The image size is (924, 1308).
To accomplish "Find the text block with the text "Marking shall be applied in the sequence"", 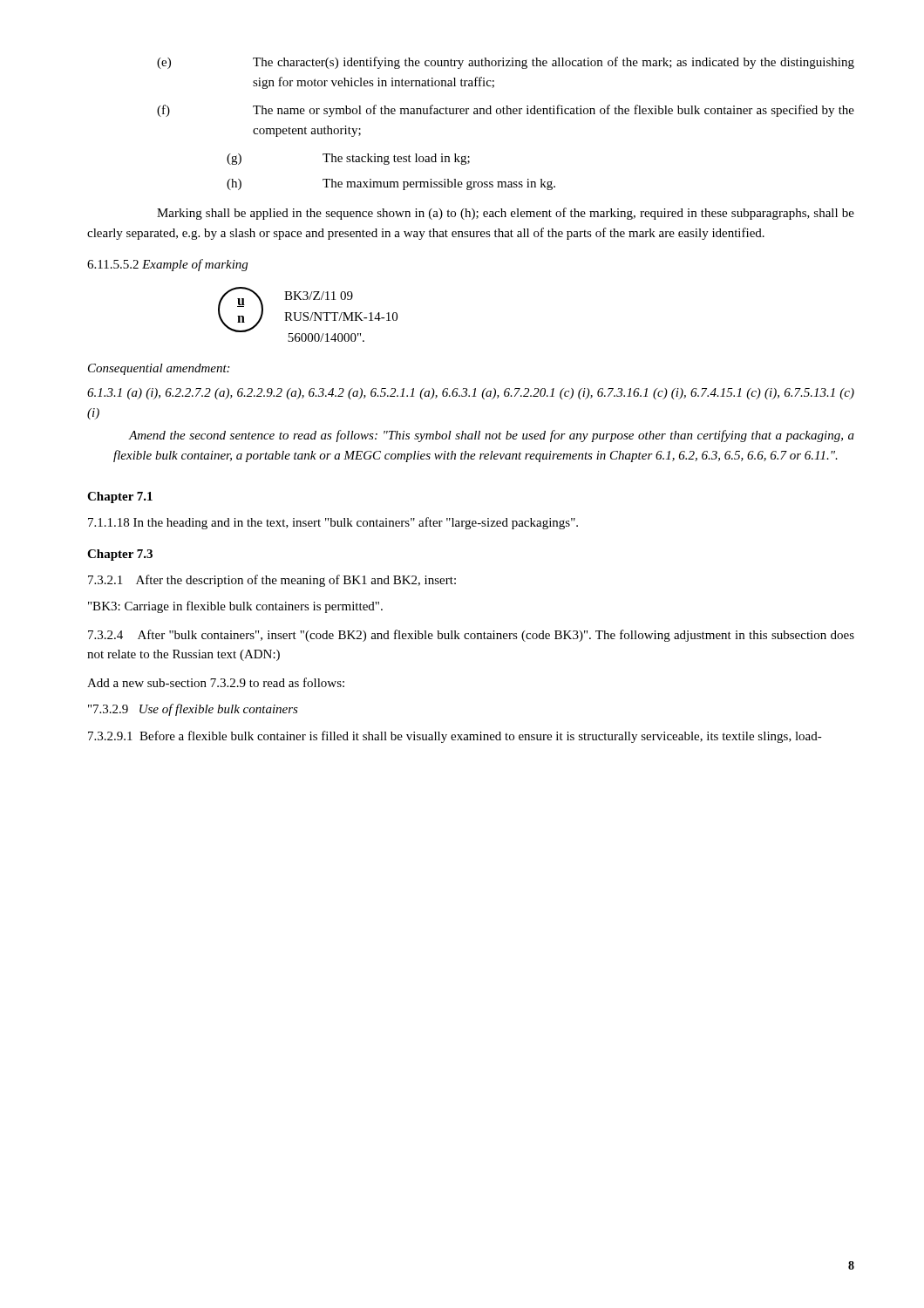I will [x=471, y=223].
